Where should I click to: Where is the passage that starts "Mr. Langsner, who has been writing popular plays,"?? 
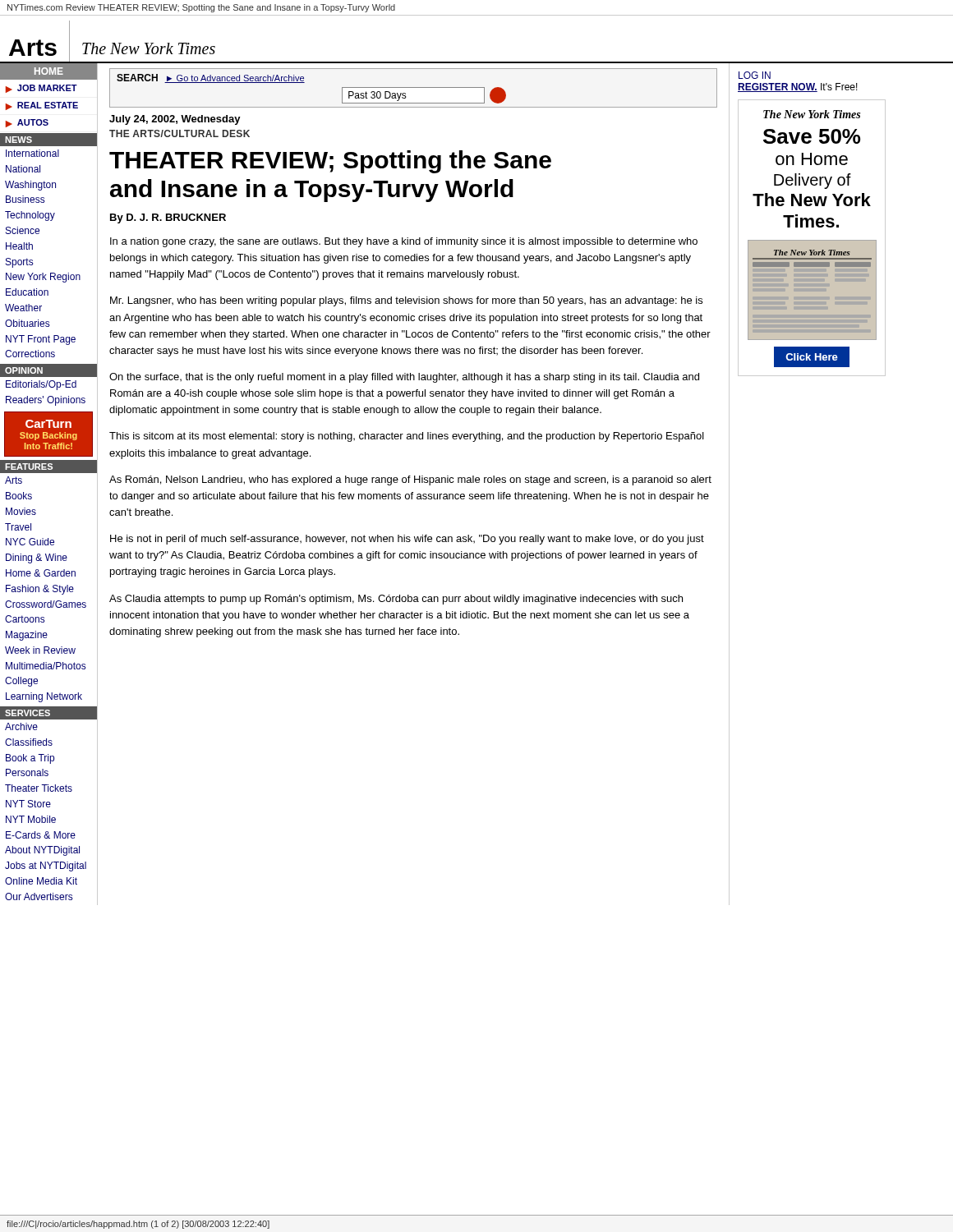coord(410,325)
